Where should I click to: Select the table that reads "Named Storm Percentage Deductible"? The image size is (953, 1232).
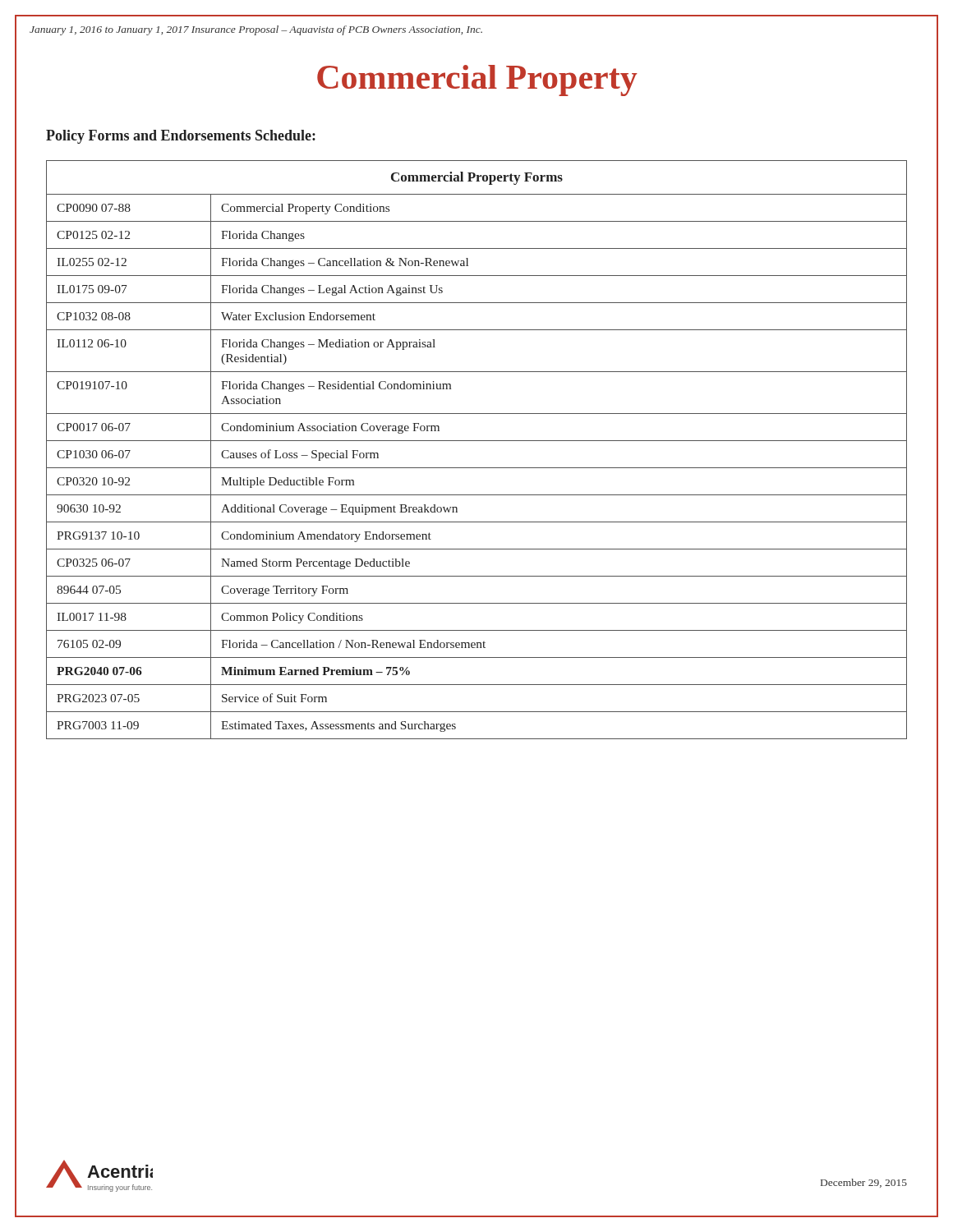click(x=476, y=450)
